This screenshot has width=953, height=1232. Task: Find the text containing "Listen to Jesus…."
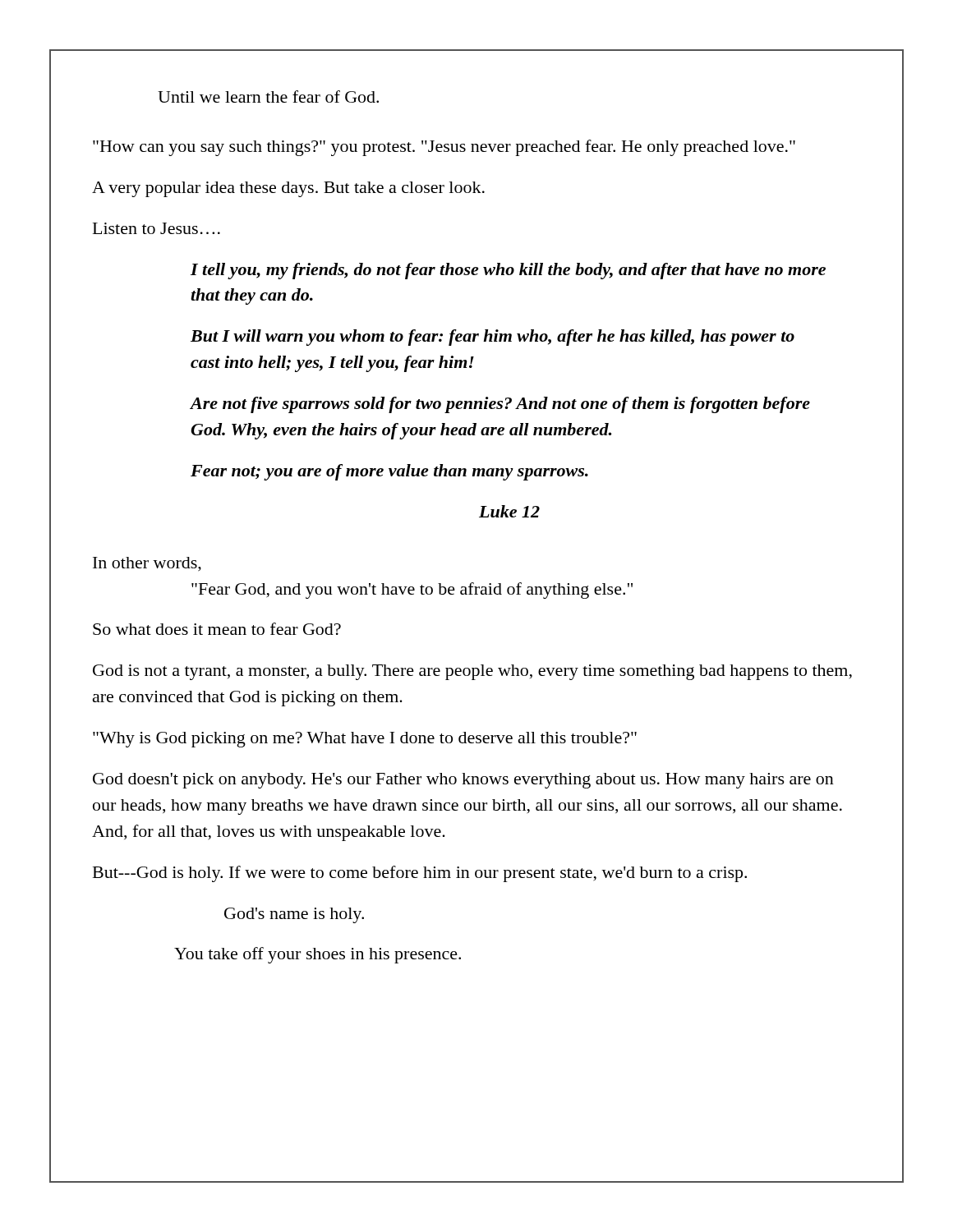157,228
